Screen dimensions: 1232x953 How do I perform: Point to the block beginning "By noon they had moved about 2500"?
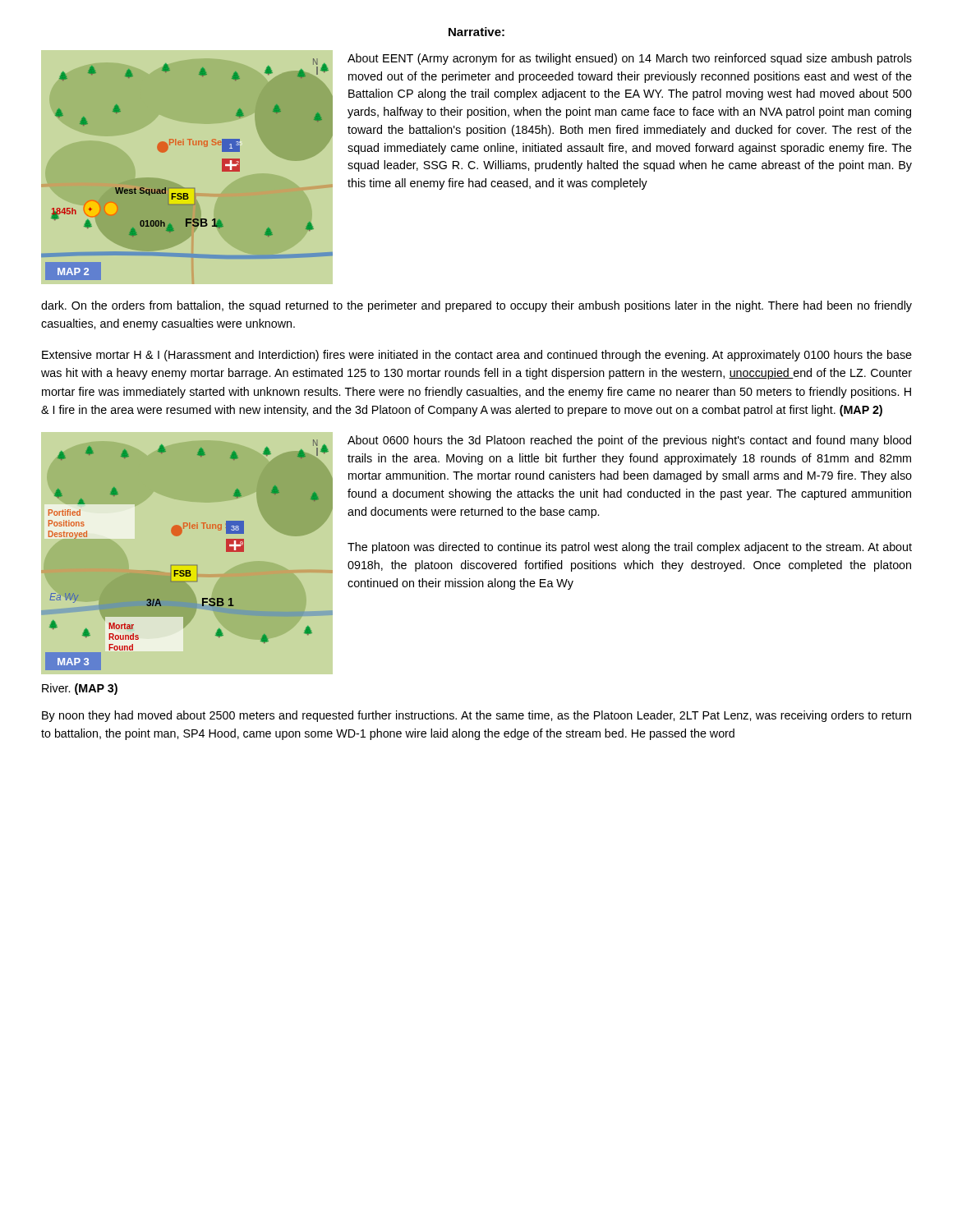[476, 724]
